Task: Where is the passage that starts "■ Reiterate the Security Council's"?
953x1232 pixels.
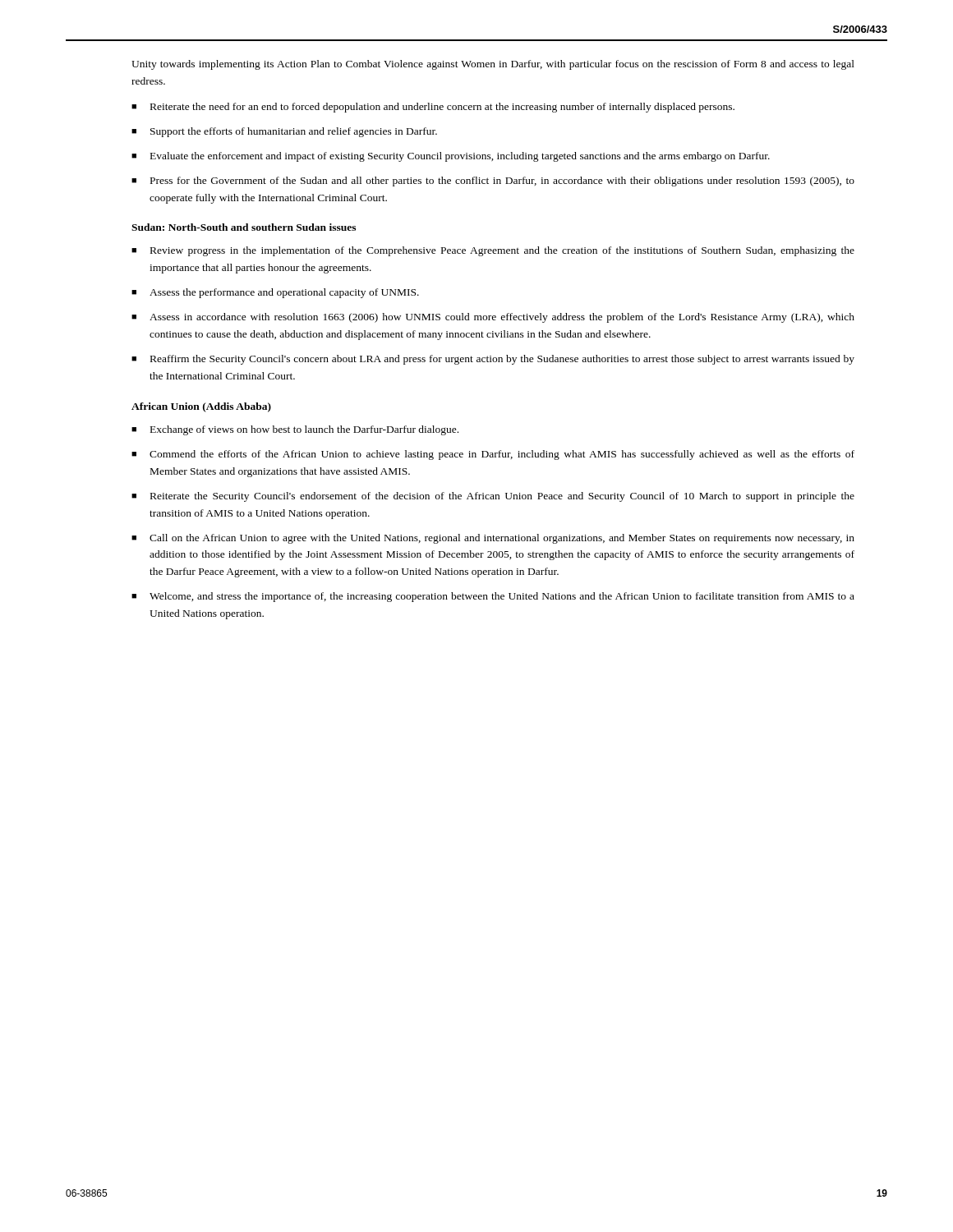Action: click(493, 505)
